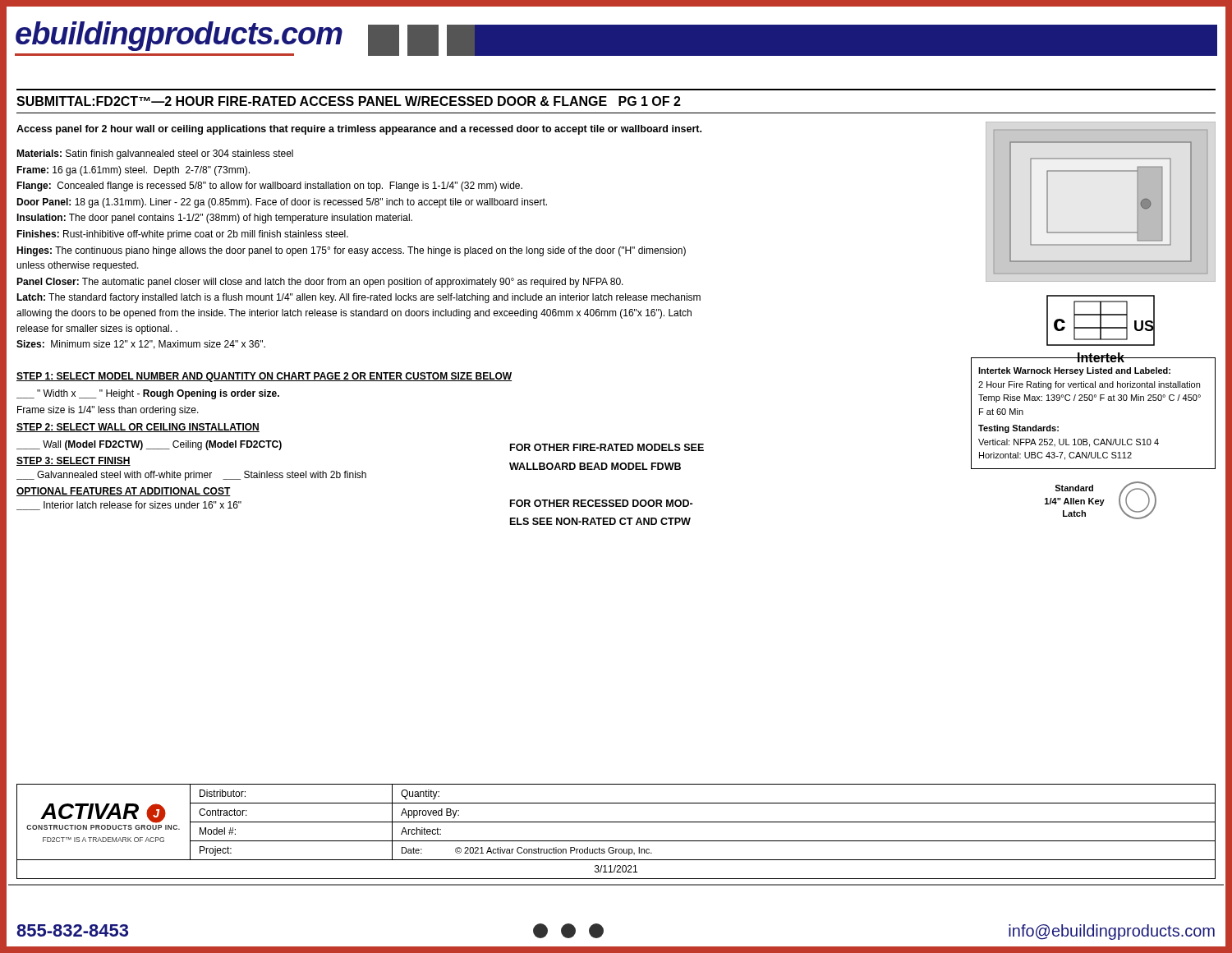1232x953 pixels.
Task: Click on the text block that reads "Access panel for 2 hour"
Action: click(x=361, y=129)
